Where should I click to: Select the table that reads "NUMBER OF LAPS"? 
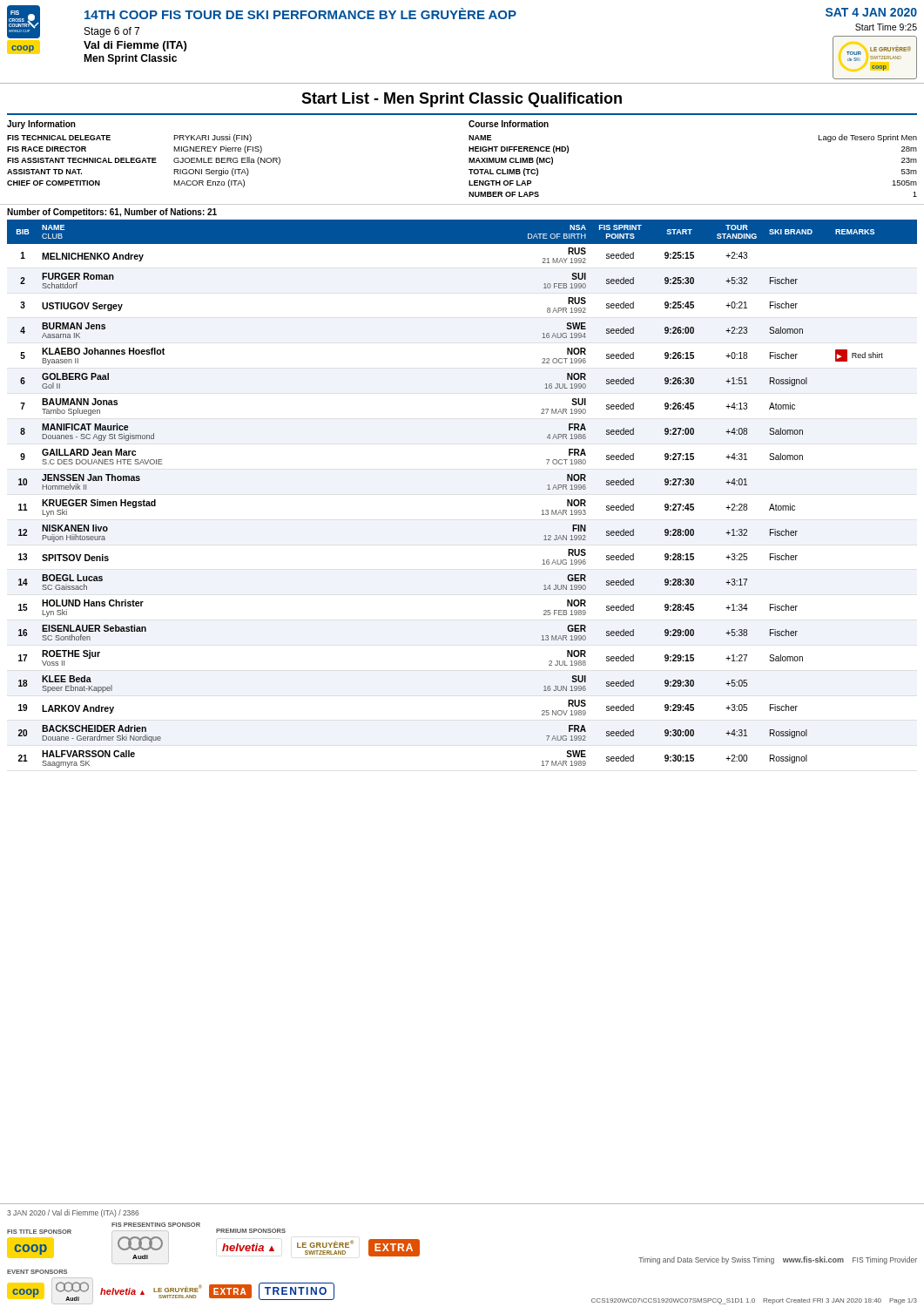point(693,159)
